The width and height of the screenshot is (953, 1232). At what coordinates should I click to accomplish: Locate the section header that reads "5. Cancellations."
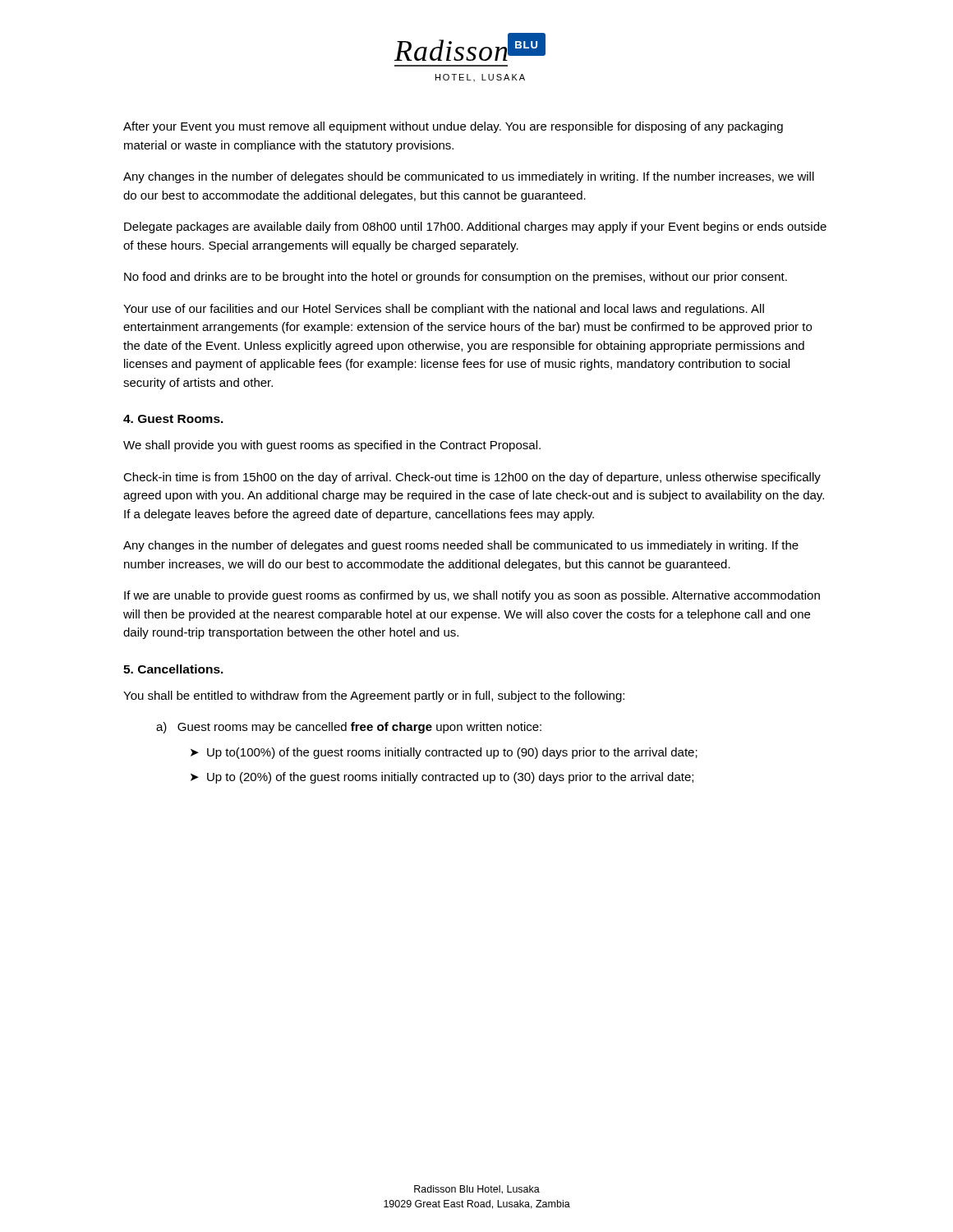coord(173,669)
